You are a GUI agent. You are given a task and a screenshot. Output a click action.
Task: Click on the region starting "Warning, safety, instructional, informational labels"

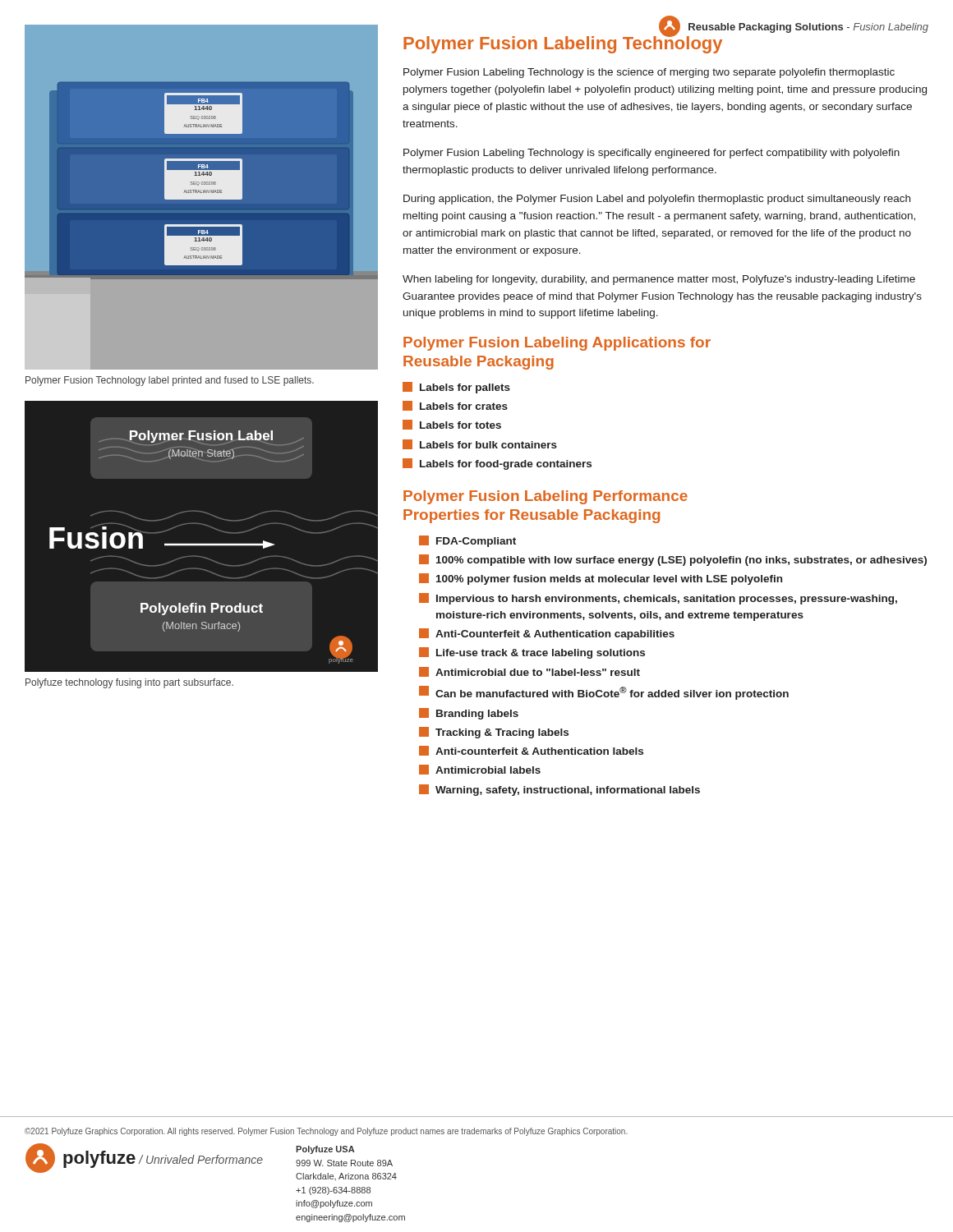560,790
